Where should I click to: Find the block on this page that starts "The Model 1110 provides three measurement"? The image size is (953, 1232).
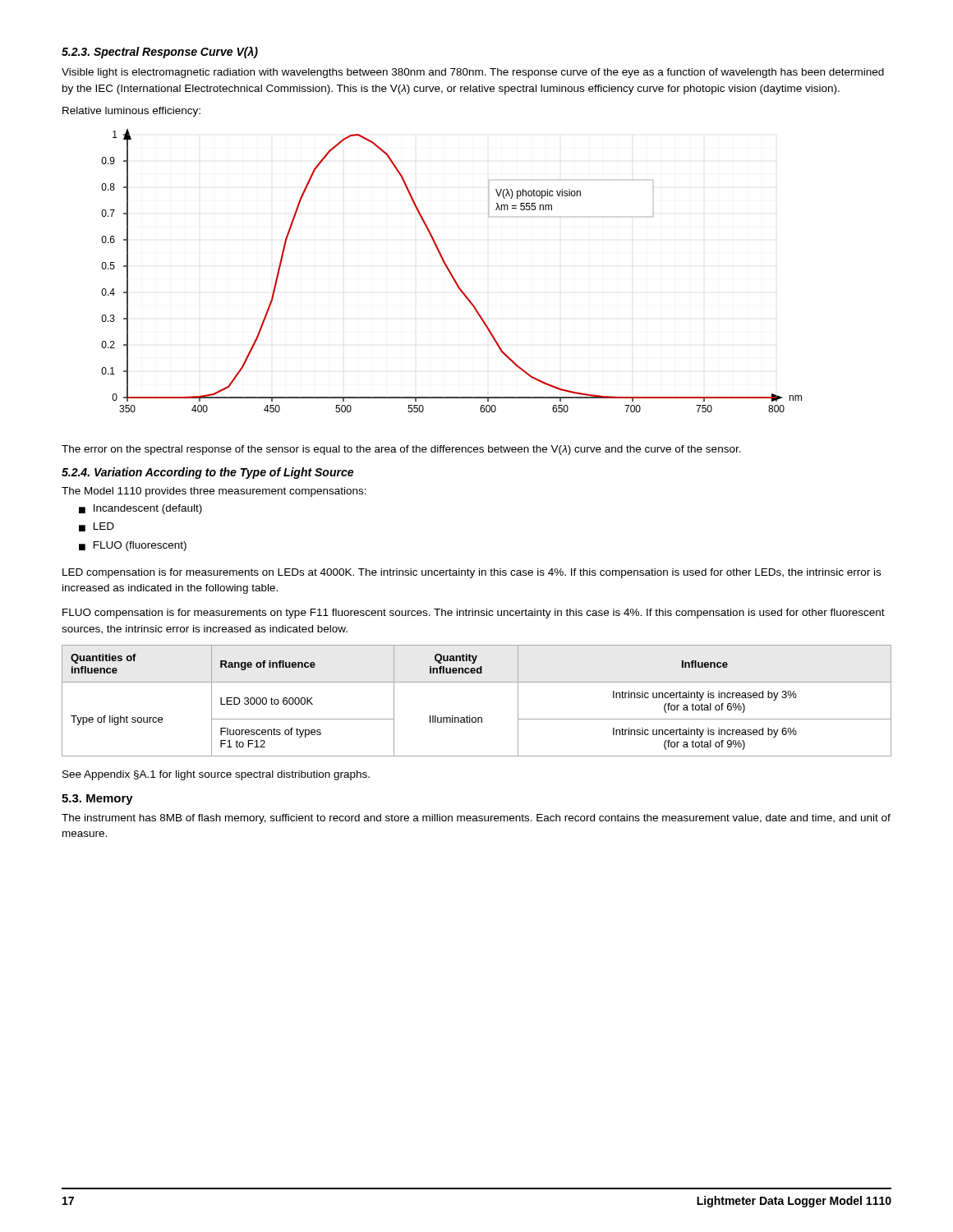(214, 490)
